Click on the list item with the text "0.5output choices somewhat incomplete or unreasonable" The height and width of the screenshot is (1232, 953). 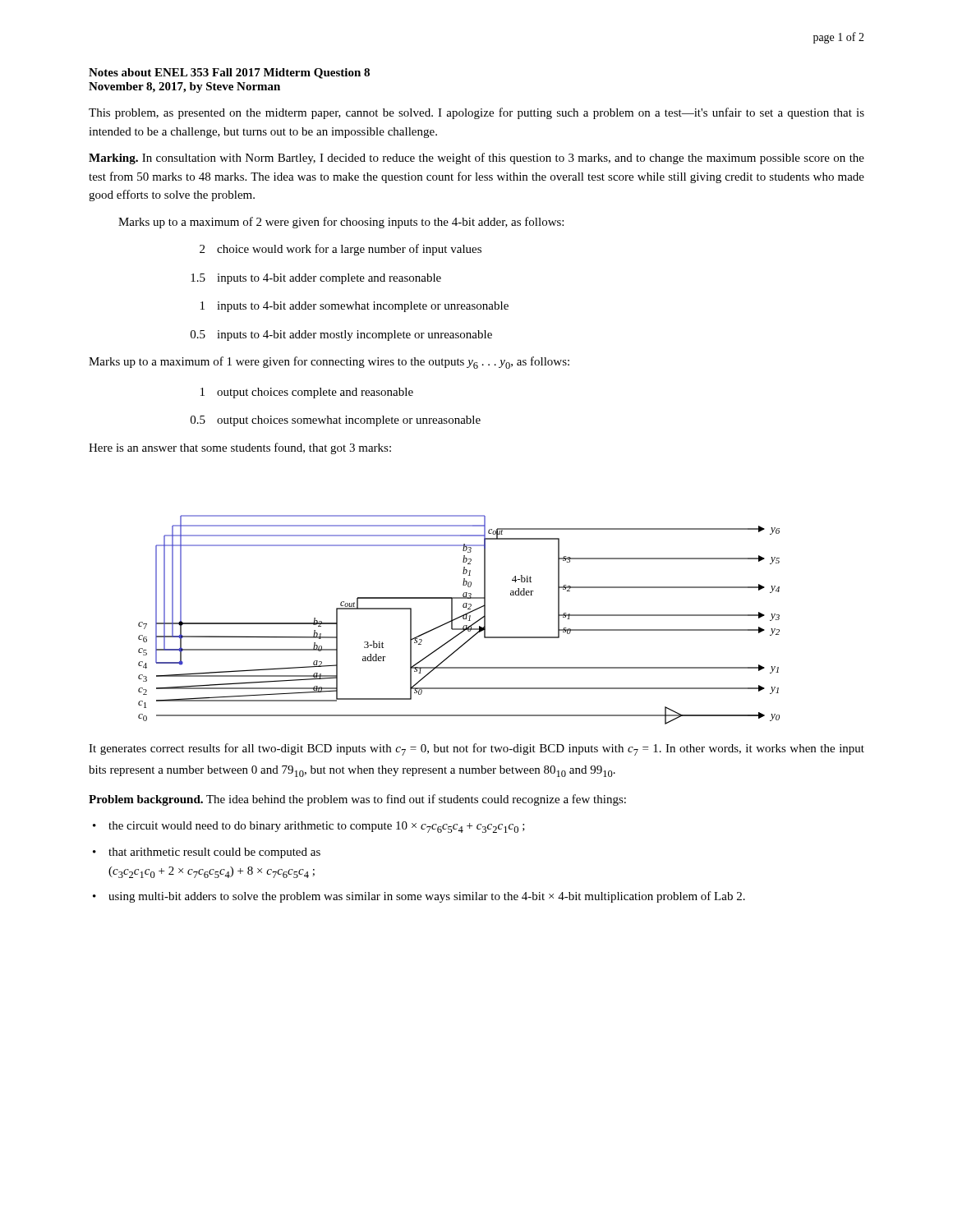point(322,420)
